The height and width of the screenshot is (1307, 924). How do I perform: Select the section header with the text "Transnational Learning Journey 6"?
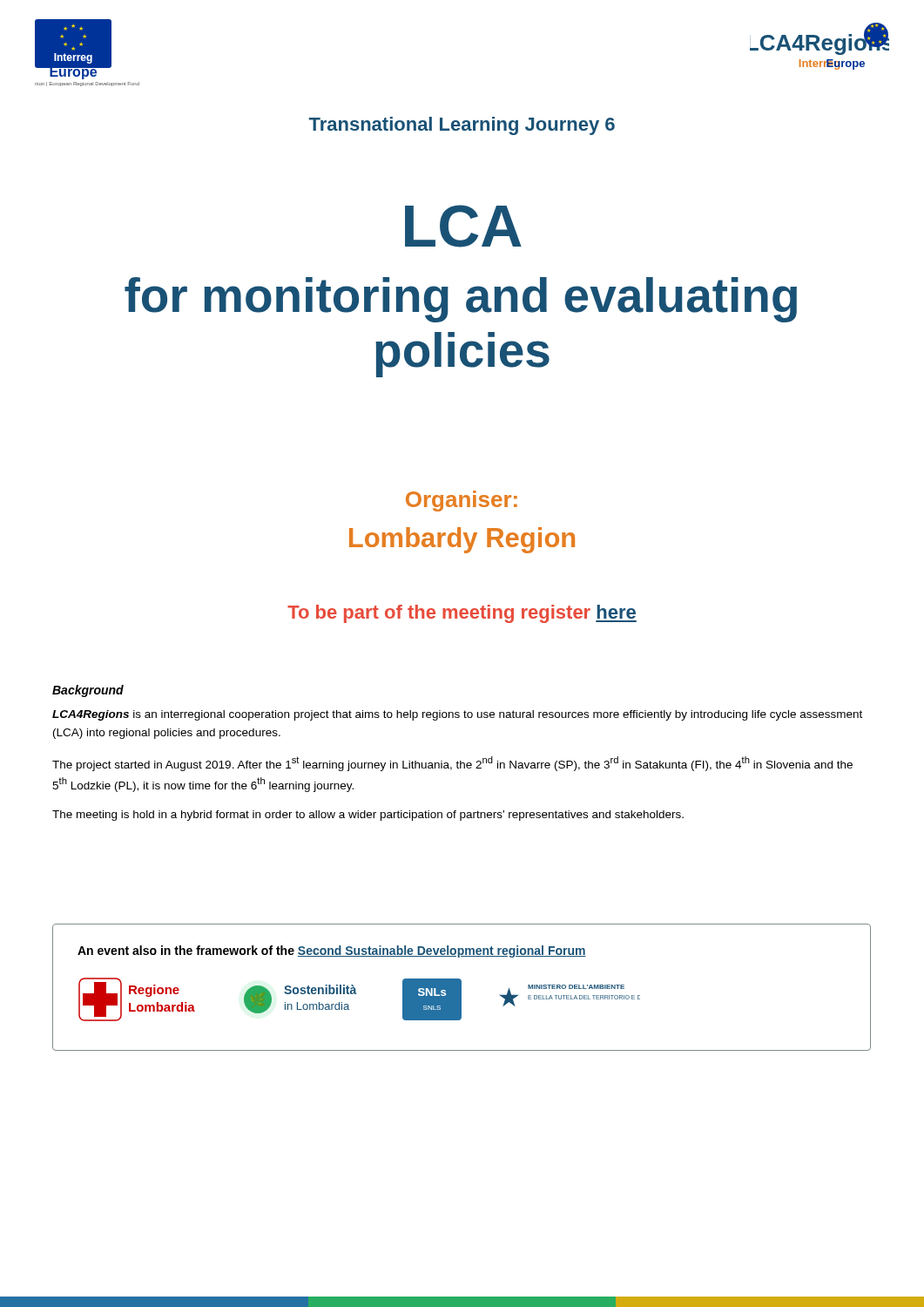click(462, 124)
